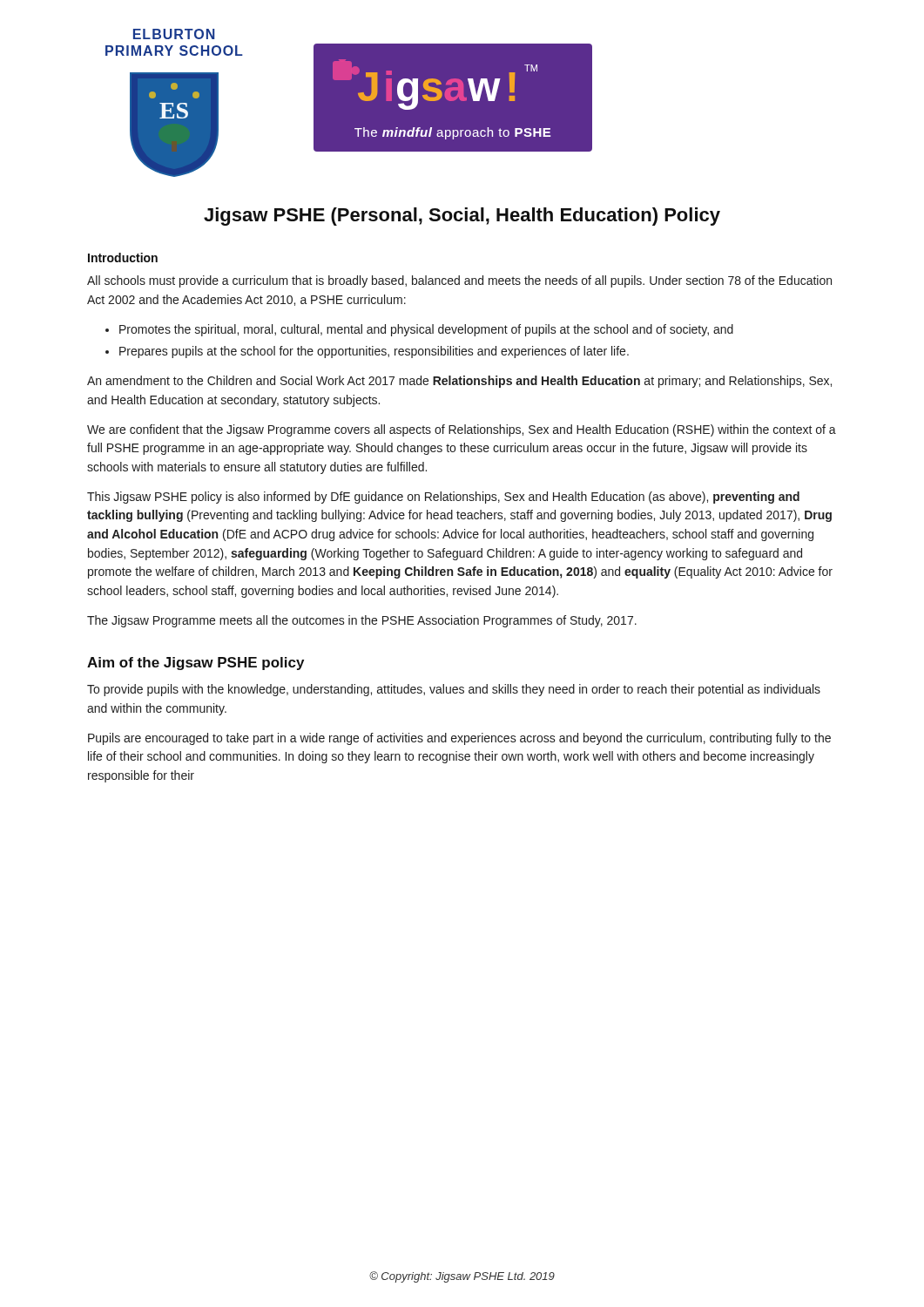
Task: Where is the passage that starts "An amendment to"?
Action: 460,390
